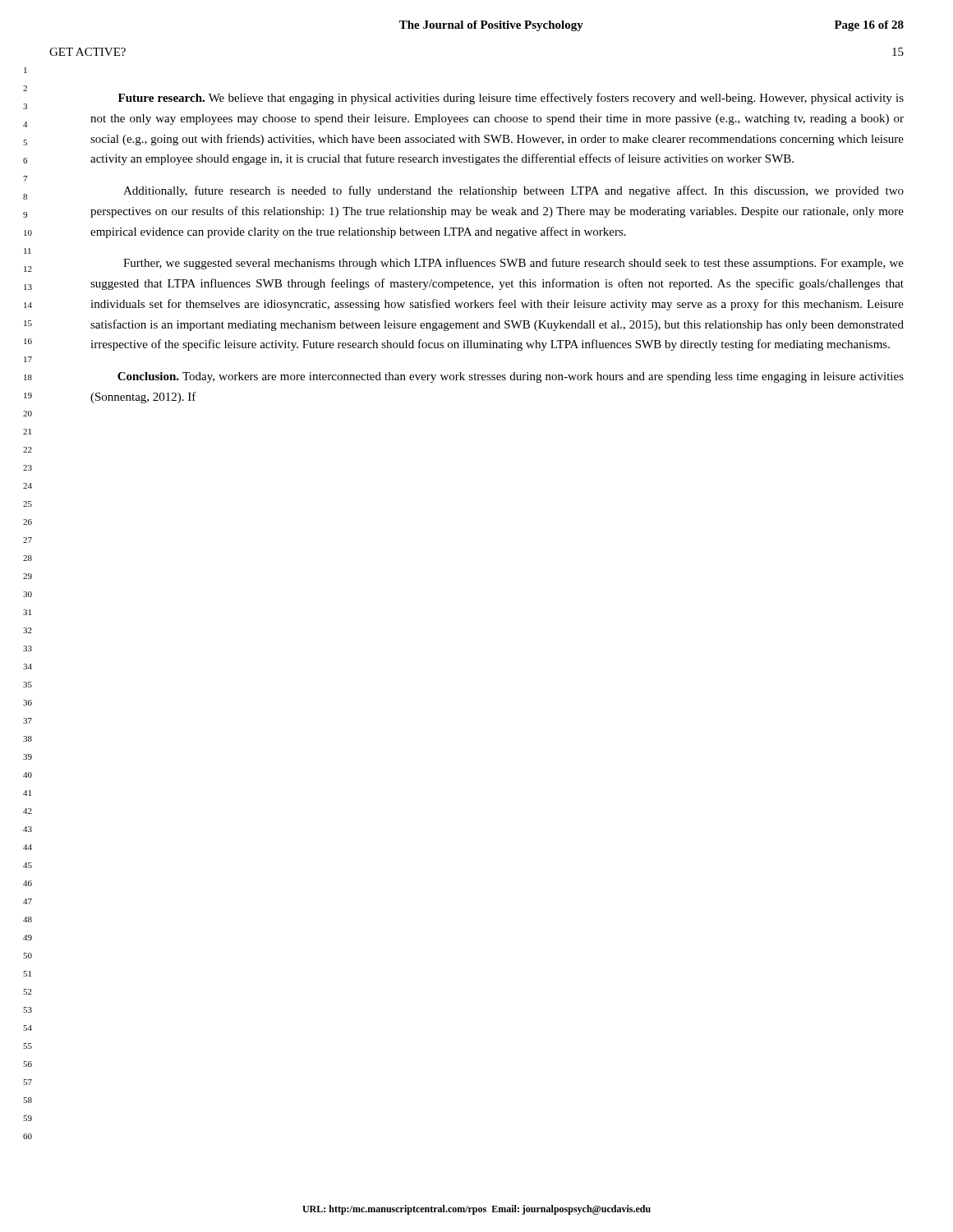The image size is (953, 1232).
Task: Find the text block containing "Additionally, future research"
Action: 497,211
